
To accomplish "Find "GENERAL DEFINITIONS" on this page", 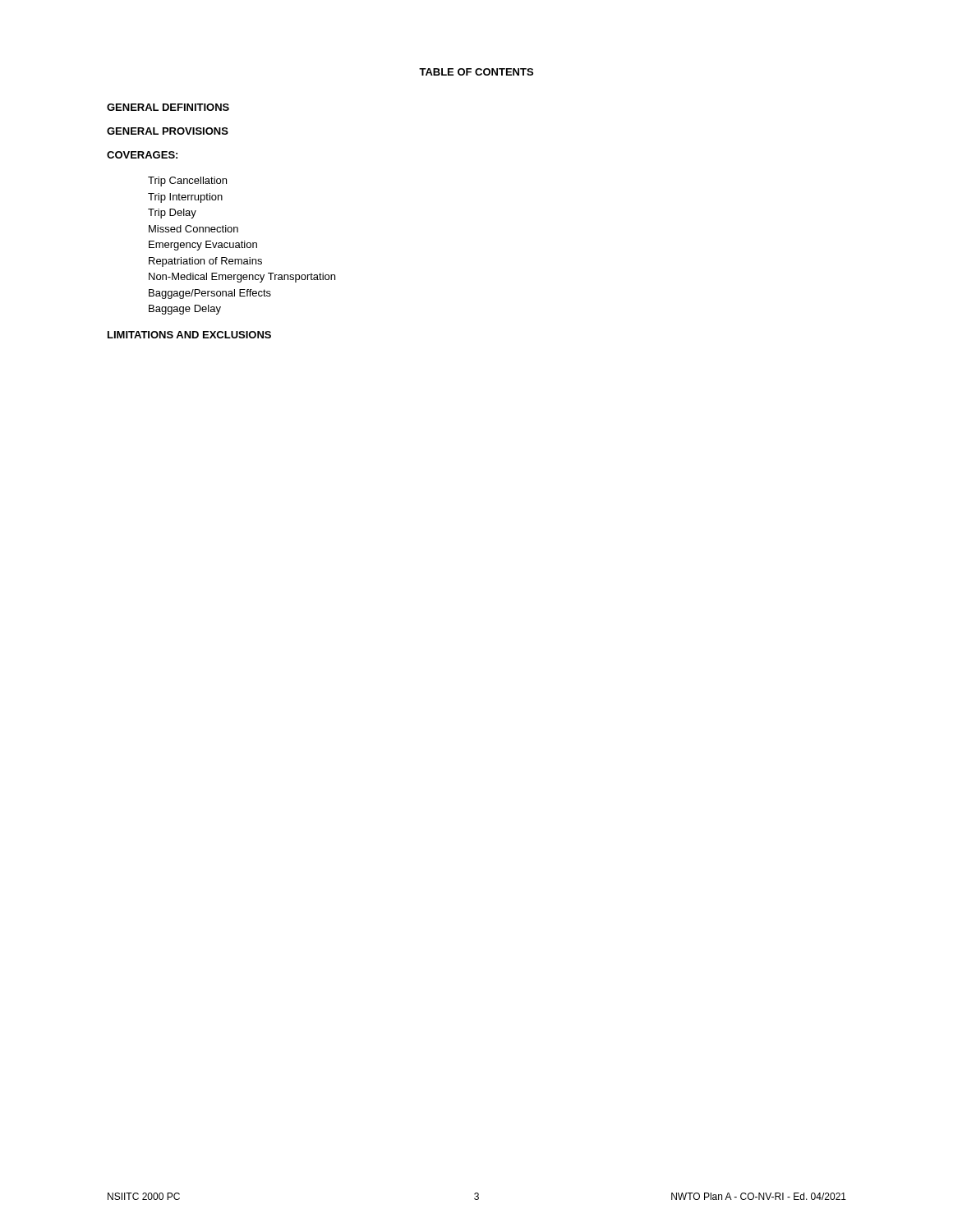I will coord(168,107).
